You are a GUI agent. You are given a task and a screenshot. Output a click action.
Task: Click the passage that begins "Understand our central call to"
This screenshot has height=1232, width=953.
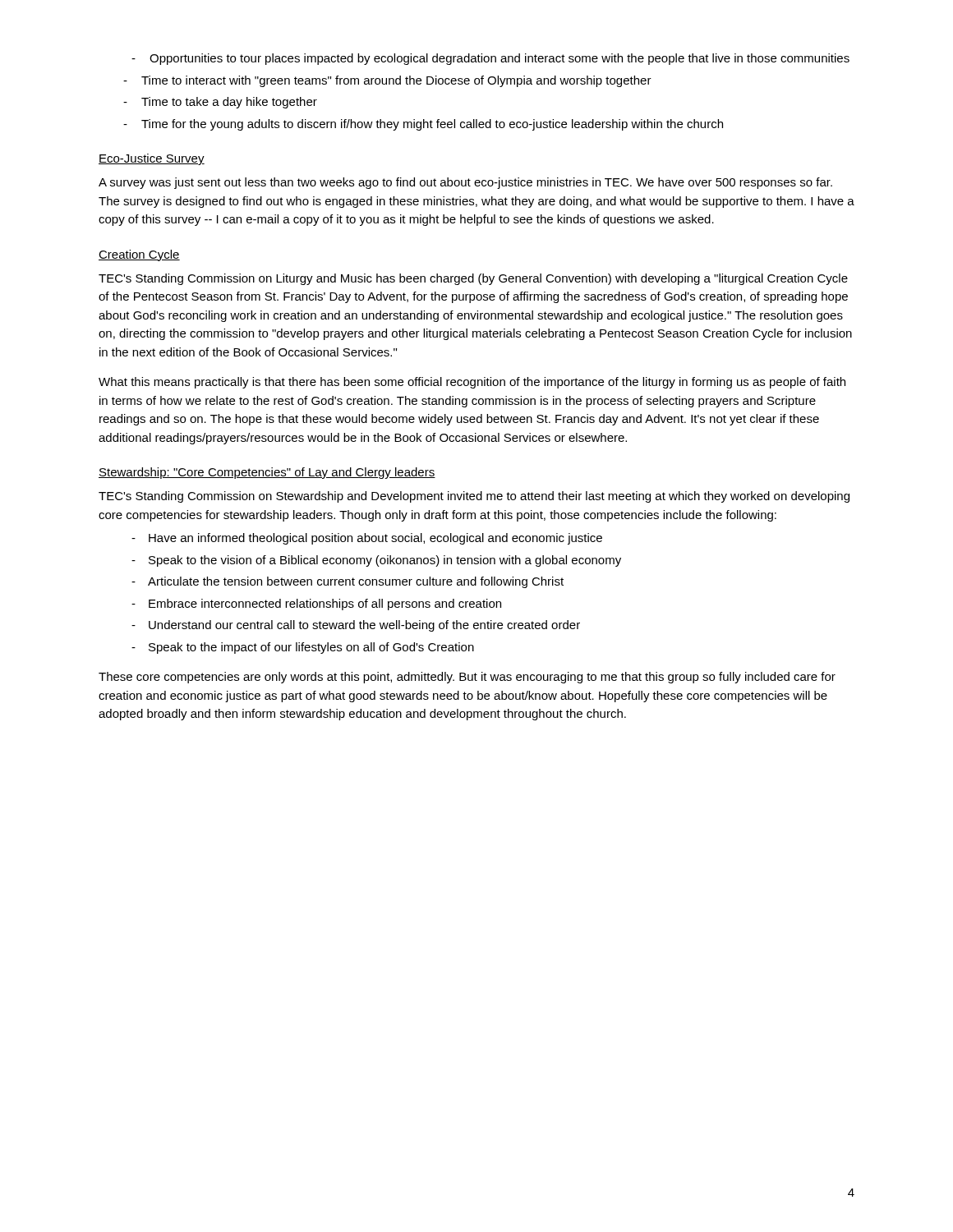point(364,625)
